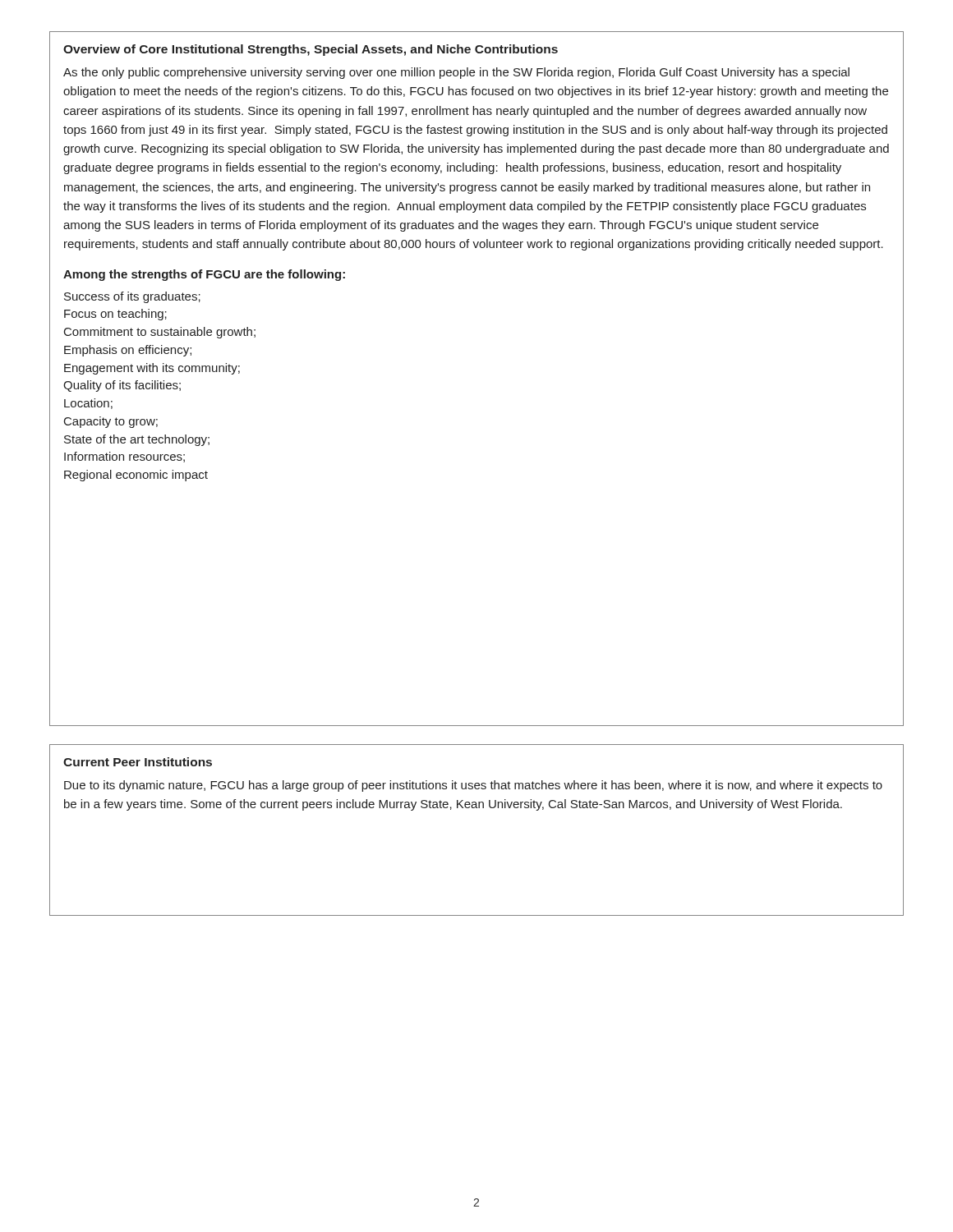Navigate to the element starting "Emphasis on efficiency;"
The image size is (953, 1232).
click(x=128, y=349)
